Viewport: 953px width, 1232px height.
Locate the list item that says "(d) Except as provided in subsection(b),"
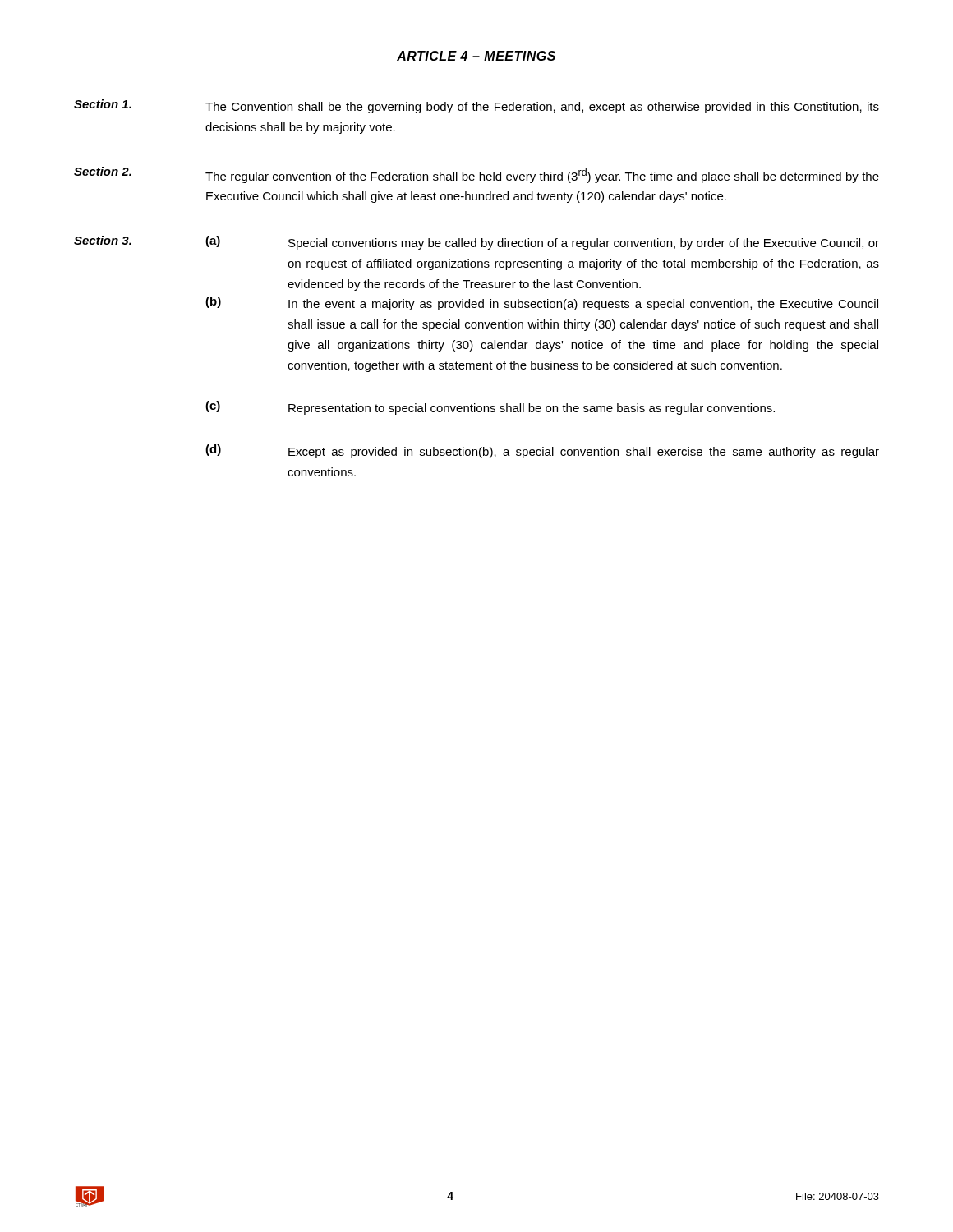click(542, 462)
